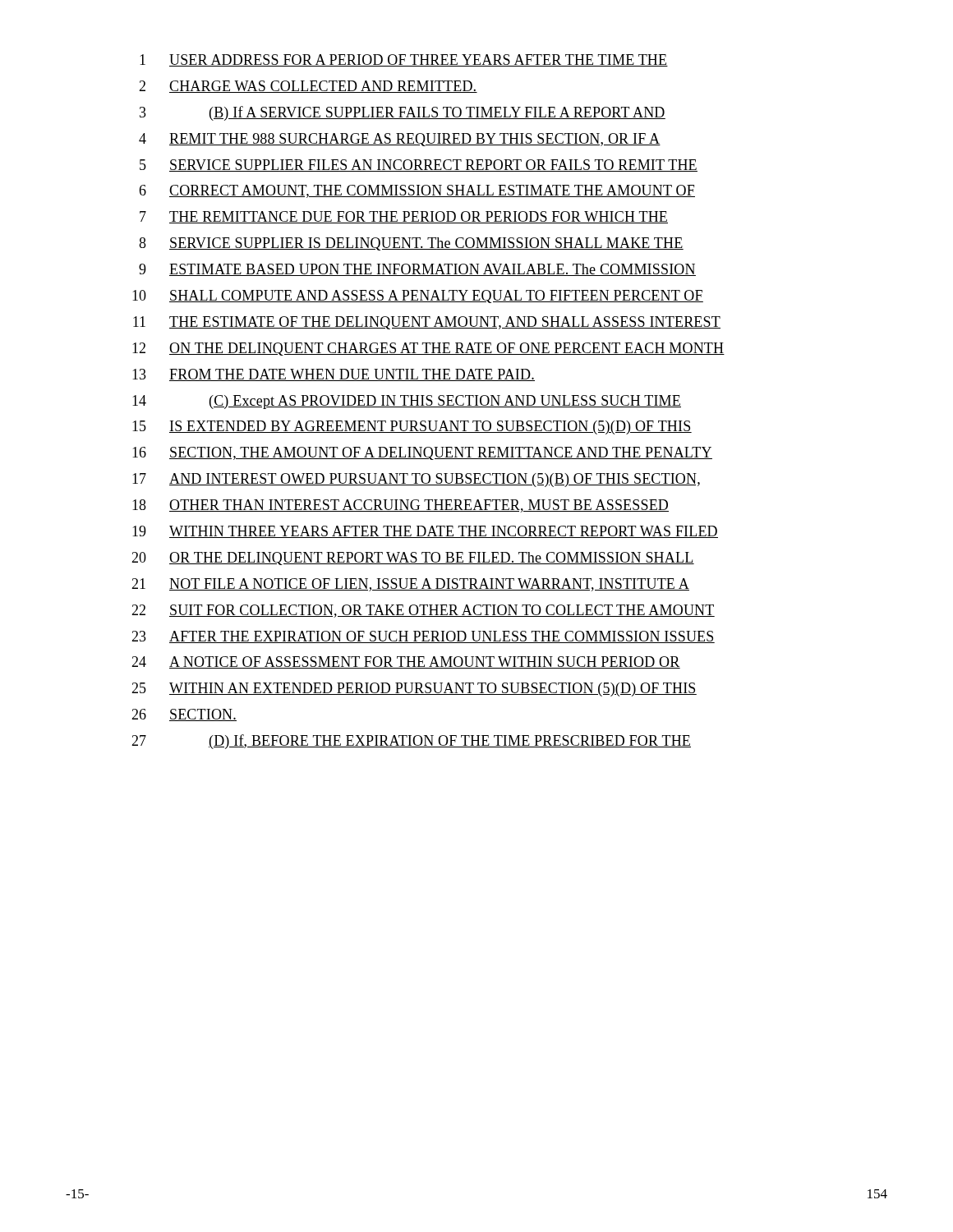Locate the list item that reads "23 AFTER THE EXPIRATION OF SUCH PERIOD UNLESS"

pos(497,637)
